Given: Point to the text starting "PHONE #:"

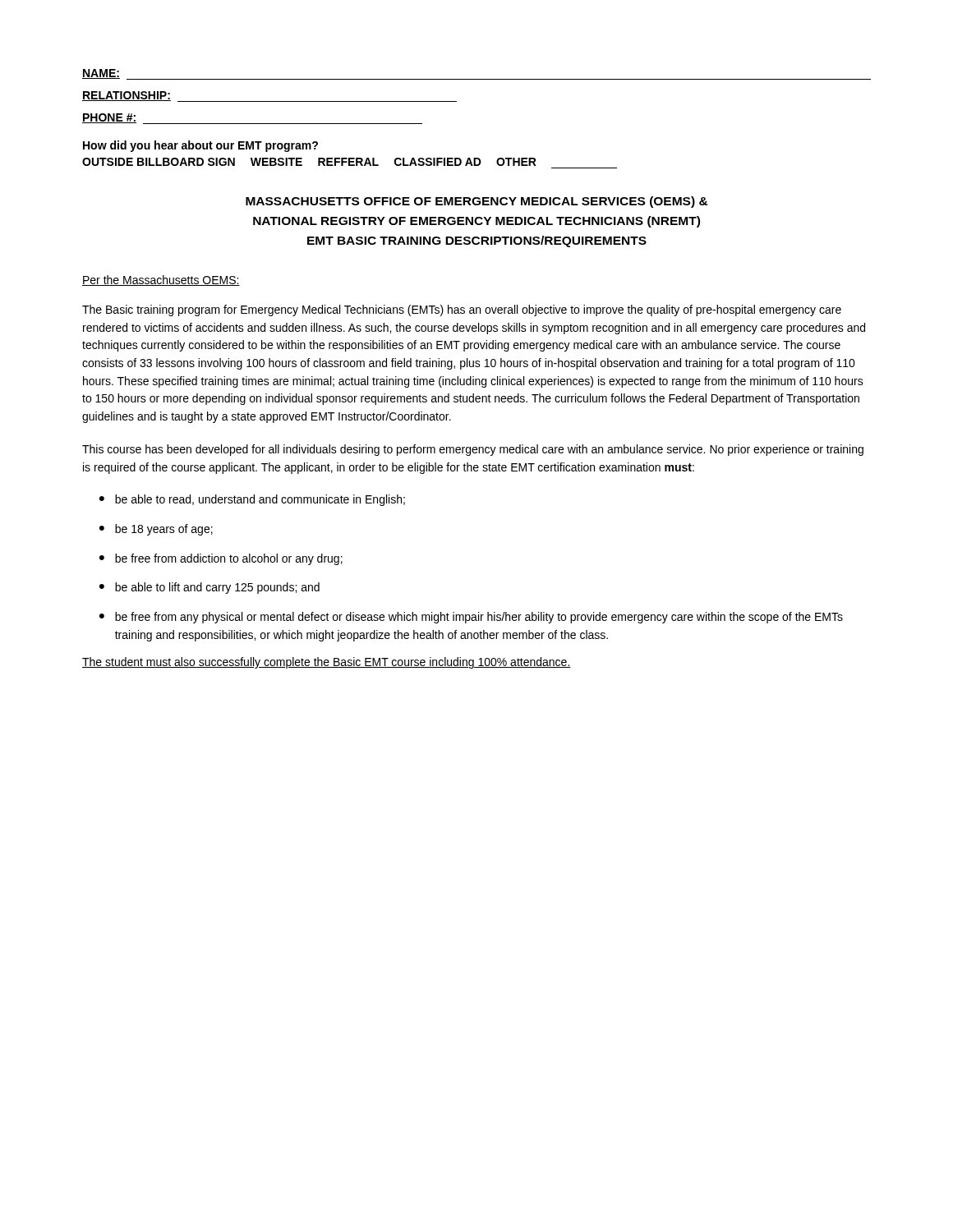Looking at the screenshot, I should click(x=252, y=117).
